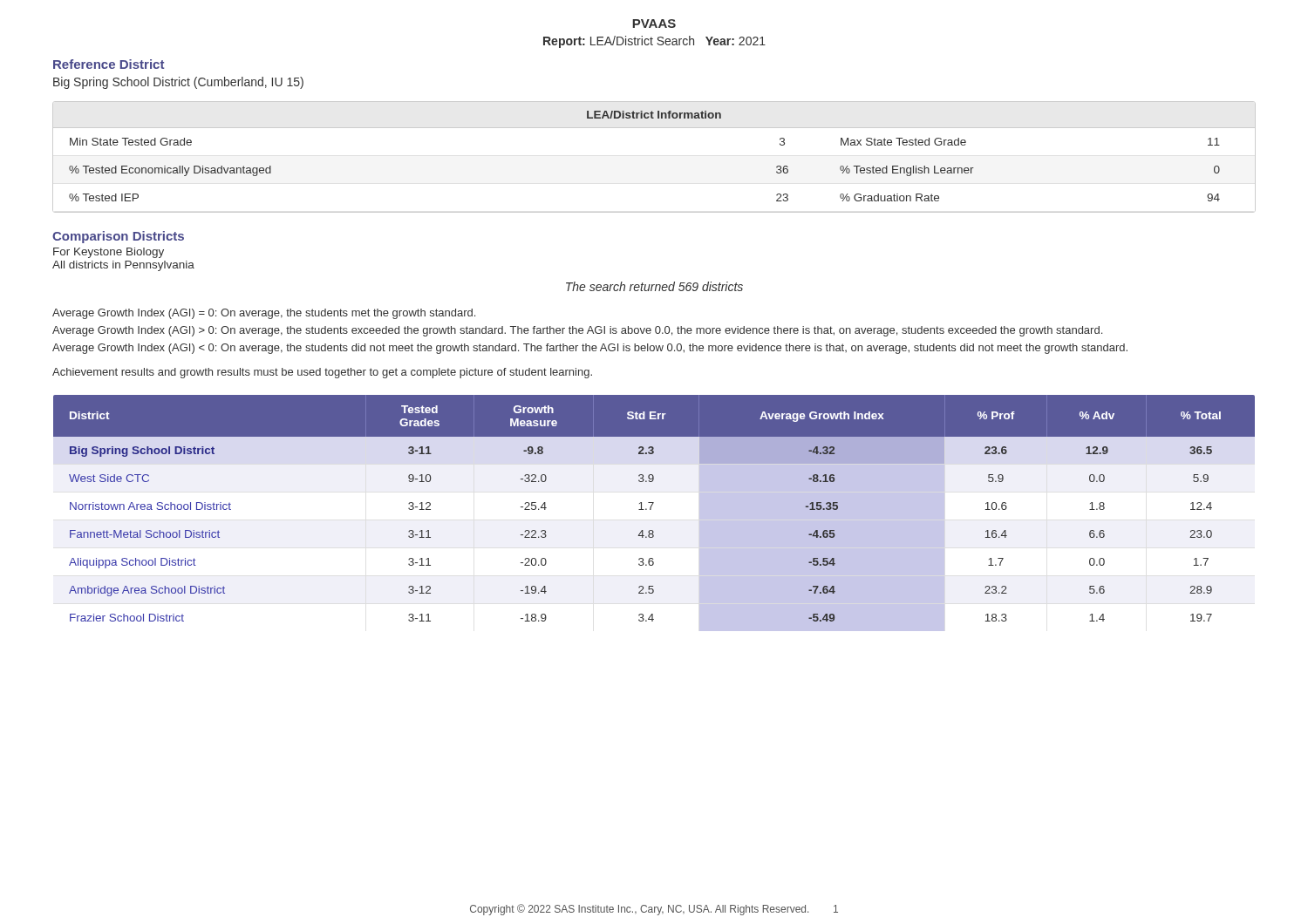The width and height of the screenshot is (1308, 924).
Task: Locate the text containing "Big Spring School District (Cumberland, IU 15)"
Action: (x=178, y=82)
